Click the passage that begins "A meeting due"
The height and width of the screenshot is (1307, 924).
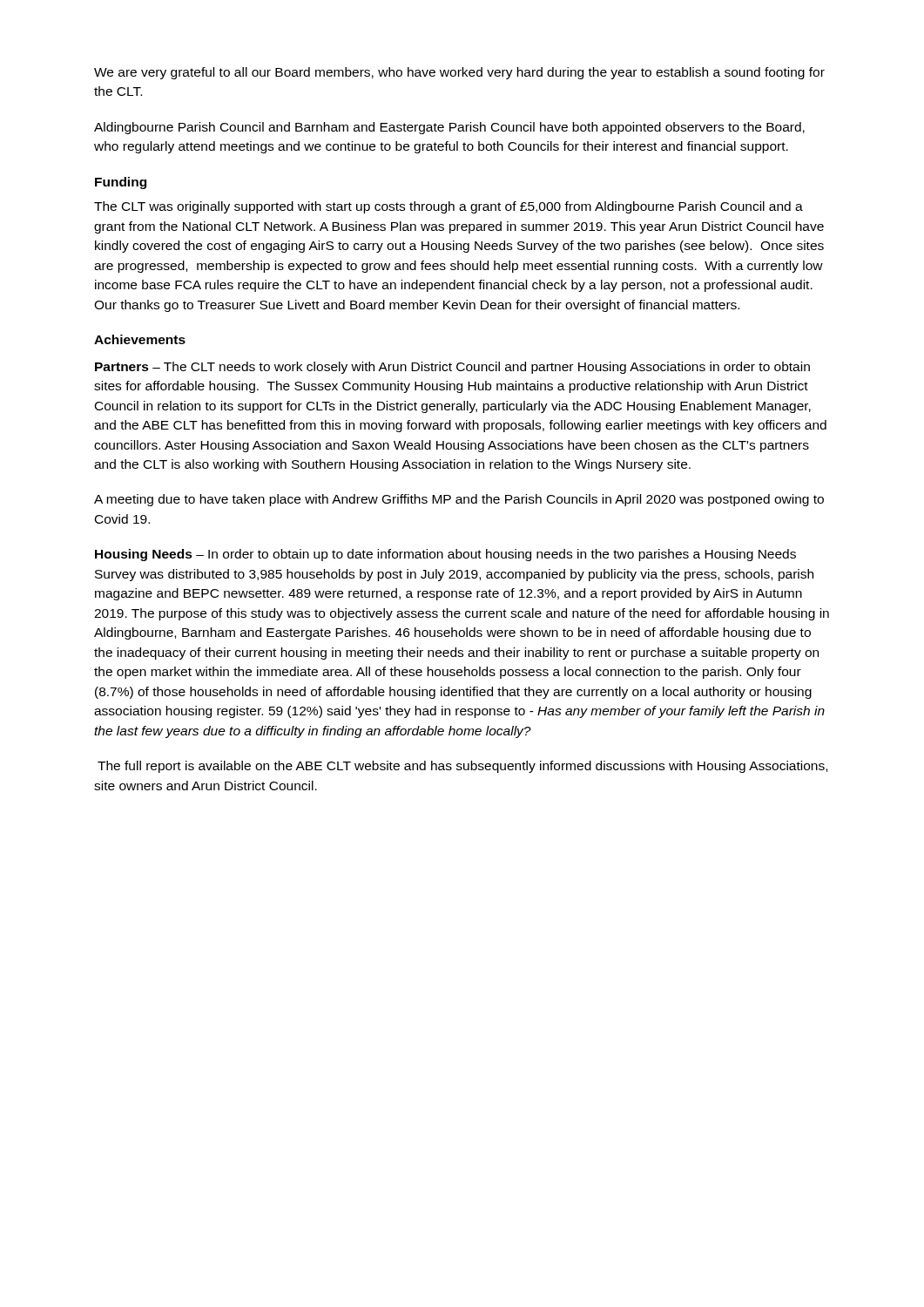coord(459,509)
